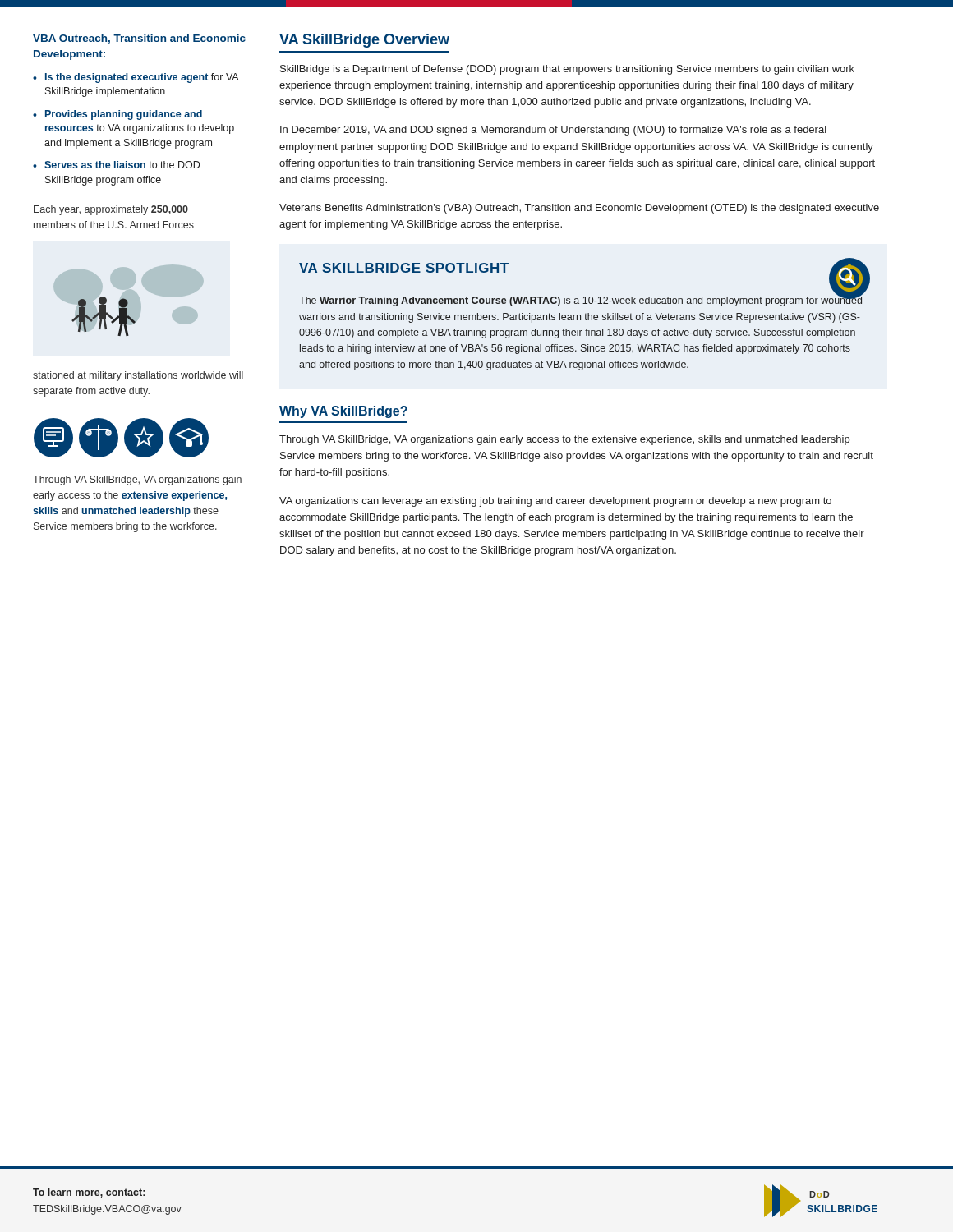953x1232 pixels.
Task: Point to the element starting "Why VA SkillBridge?"
Action: (344, 414)
